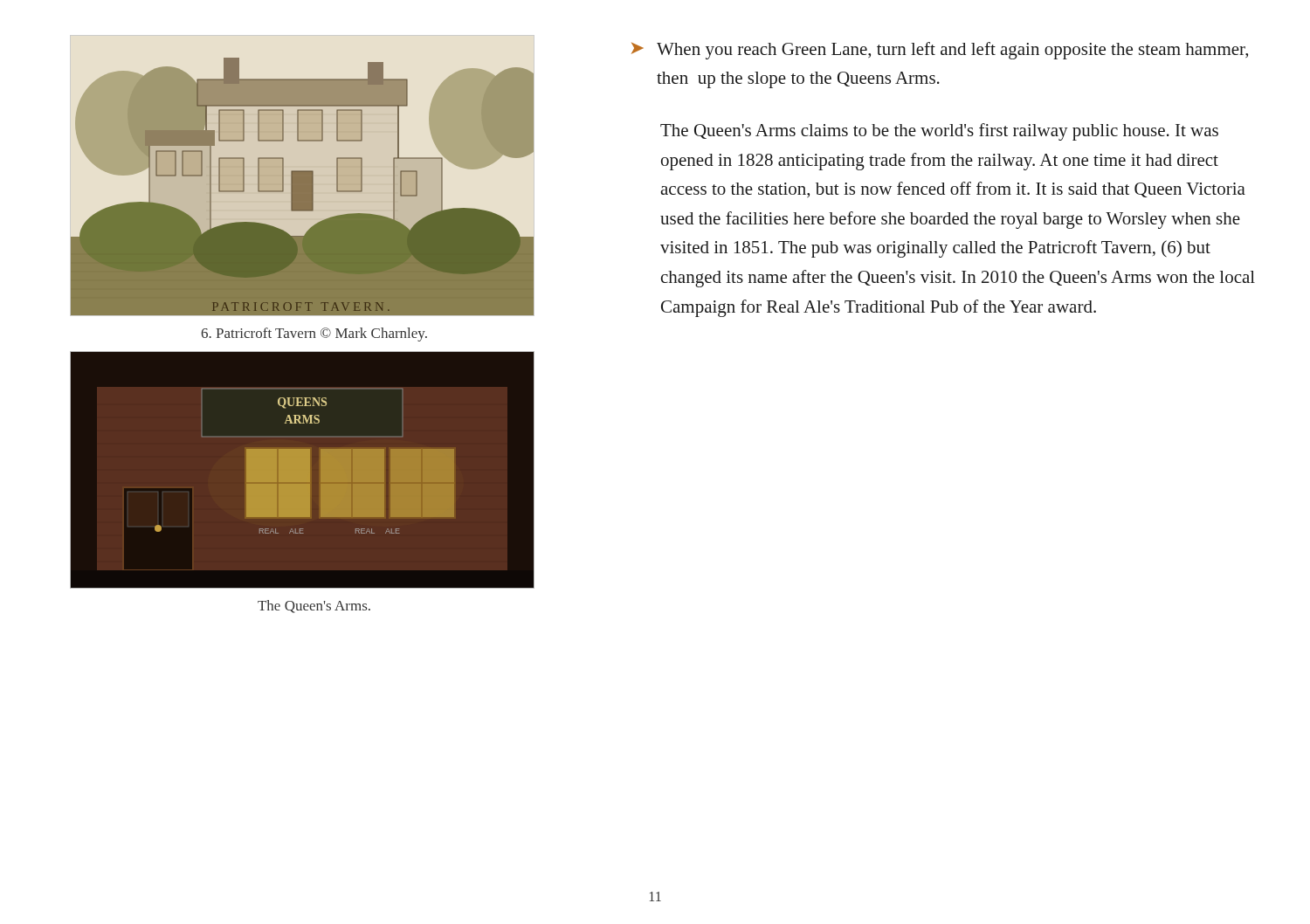Screen dimensions: 924x1310
Task: Select the caption that reads "The Queen's Arms."
Action: [314, 606]
